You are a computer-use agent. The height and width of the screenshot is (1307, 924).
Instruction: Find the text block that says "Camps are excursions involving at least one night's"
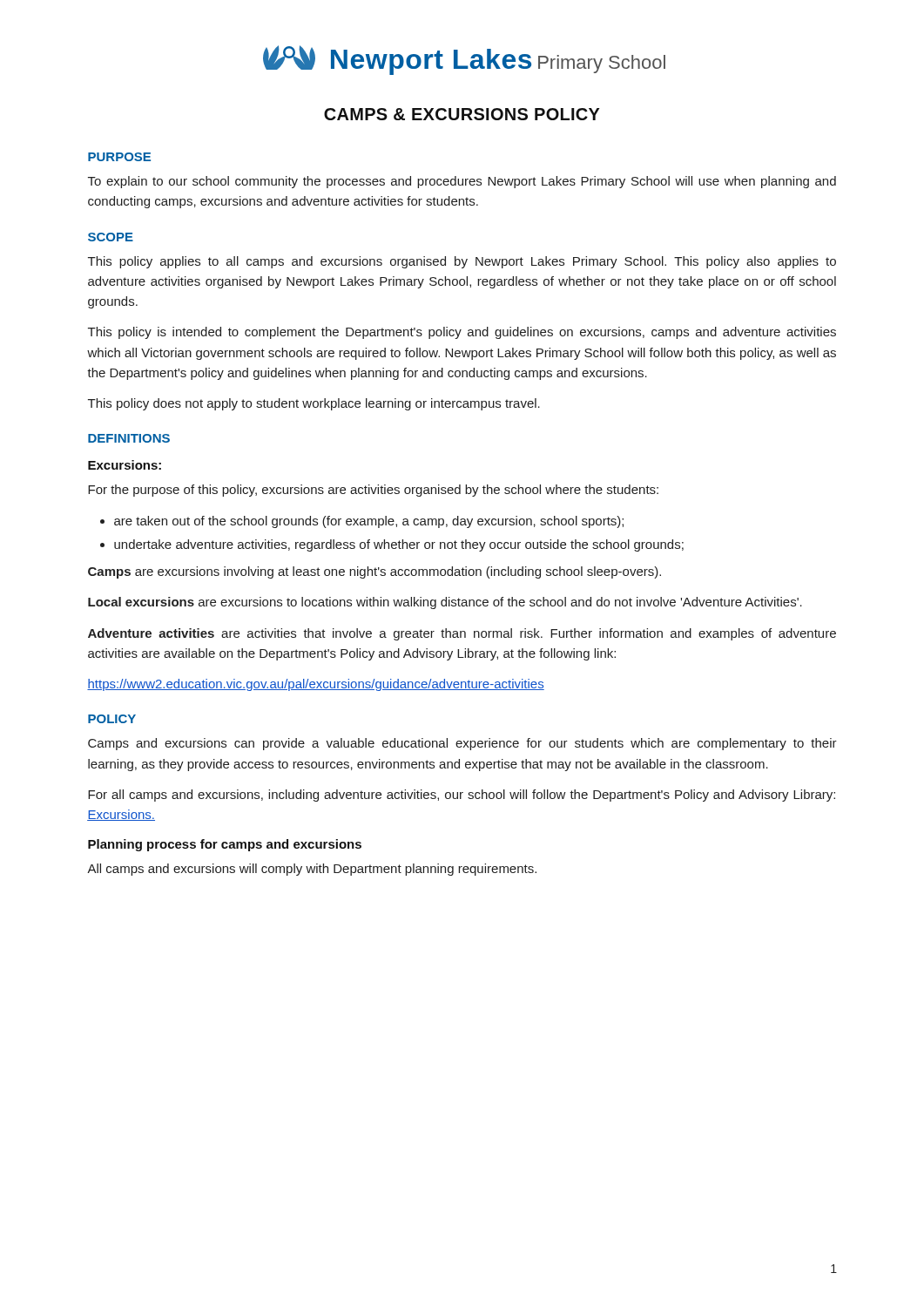coord(375,571)
